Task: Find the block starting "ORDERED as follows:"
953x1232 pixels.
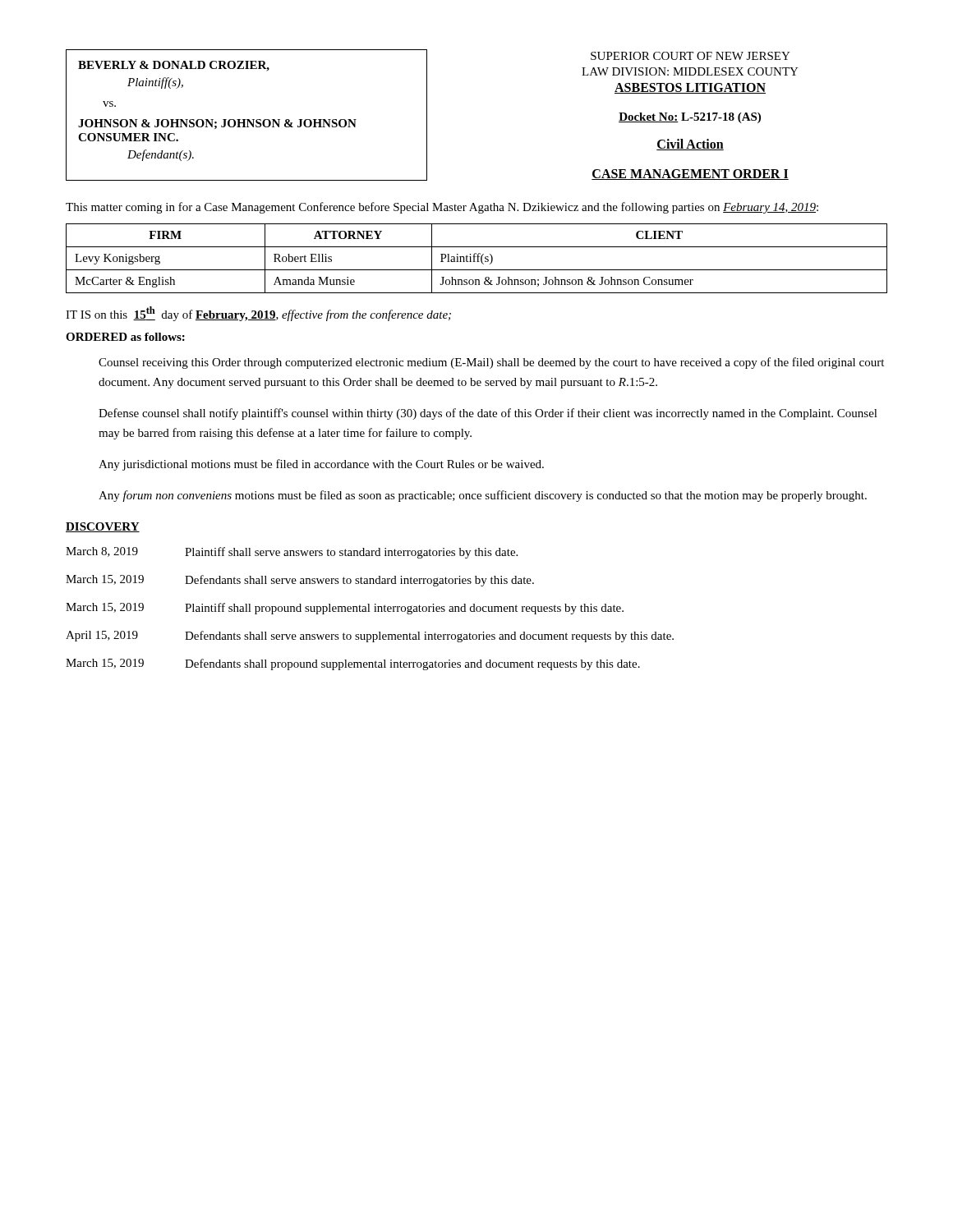Action: point(126,337)
